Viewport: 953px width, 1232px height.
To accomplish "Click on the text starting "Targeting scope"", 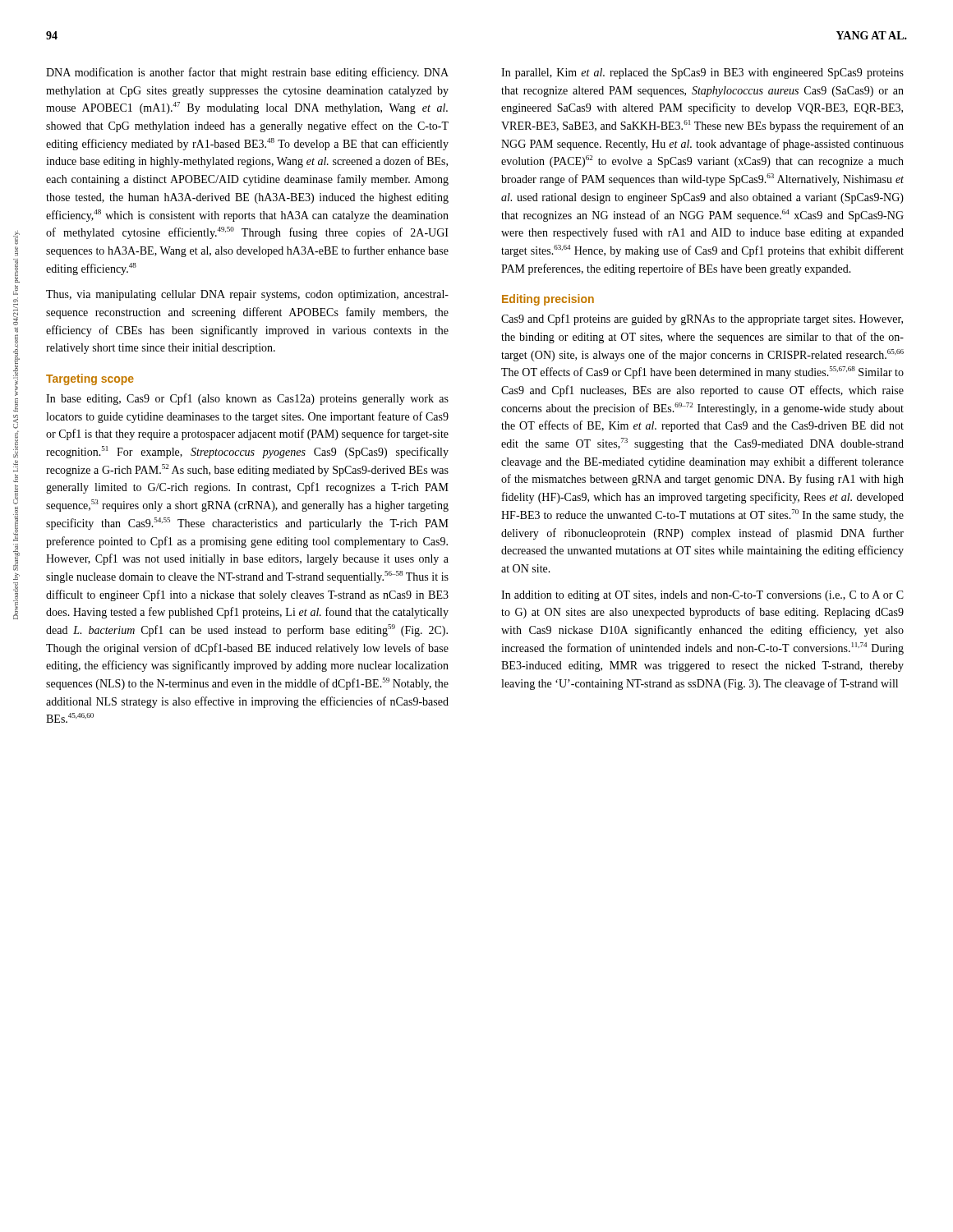I will tap(90, 379).
